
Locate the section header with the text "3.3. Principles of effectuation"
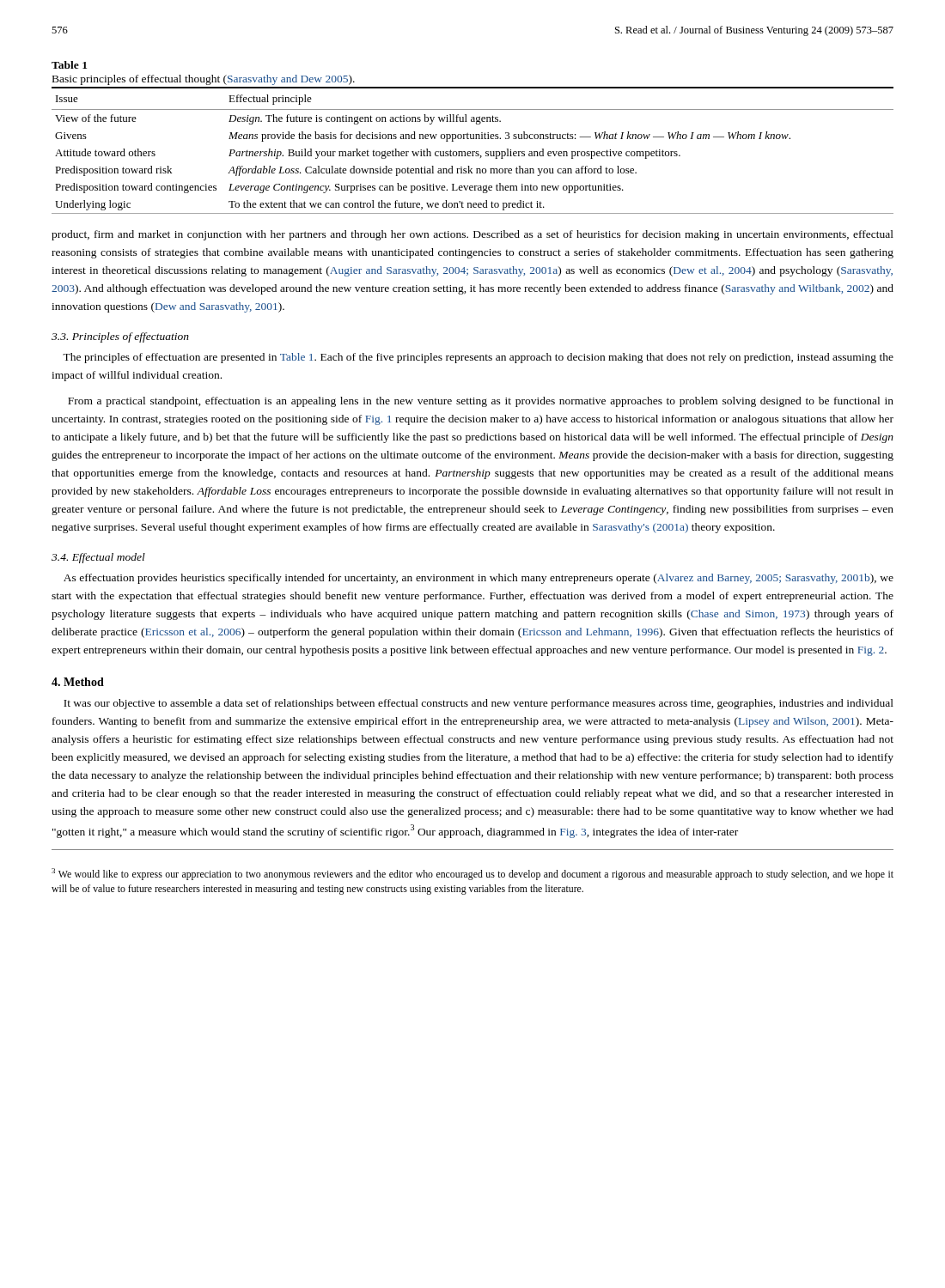pyautogui.click(x=120, y=336)
